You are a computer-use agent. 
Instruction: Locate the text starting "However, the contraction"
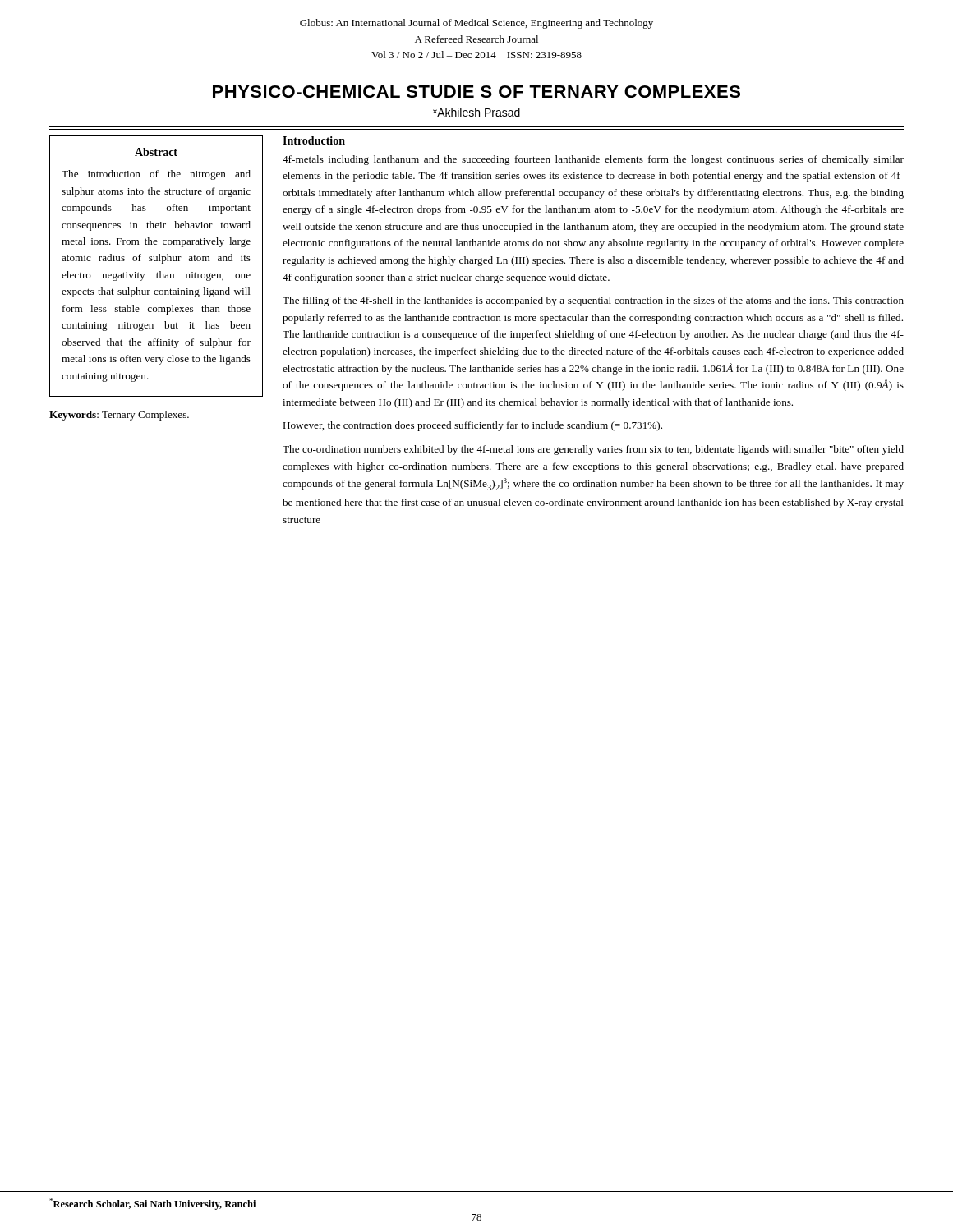(473, 425)
